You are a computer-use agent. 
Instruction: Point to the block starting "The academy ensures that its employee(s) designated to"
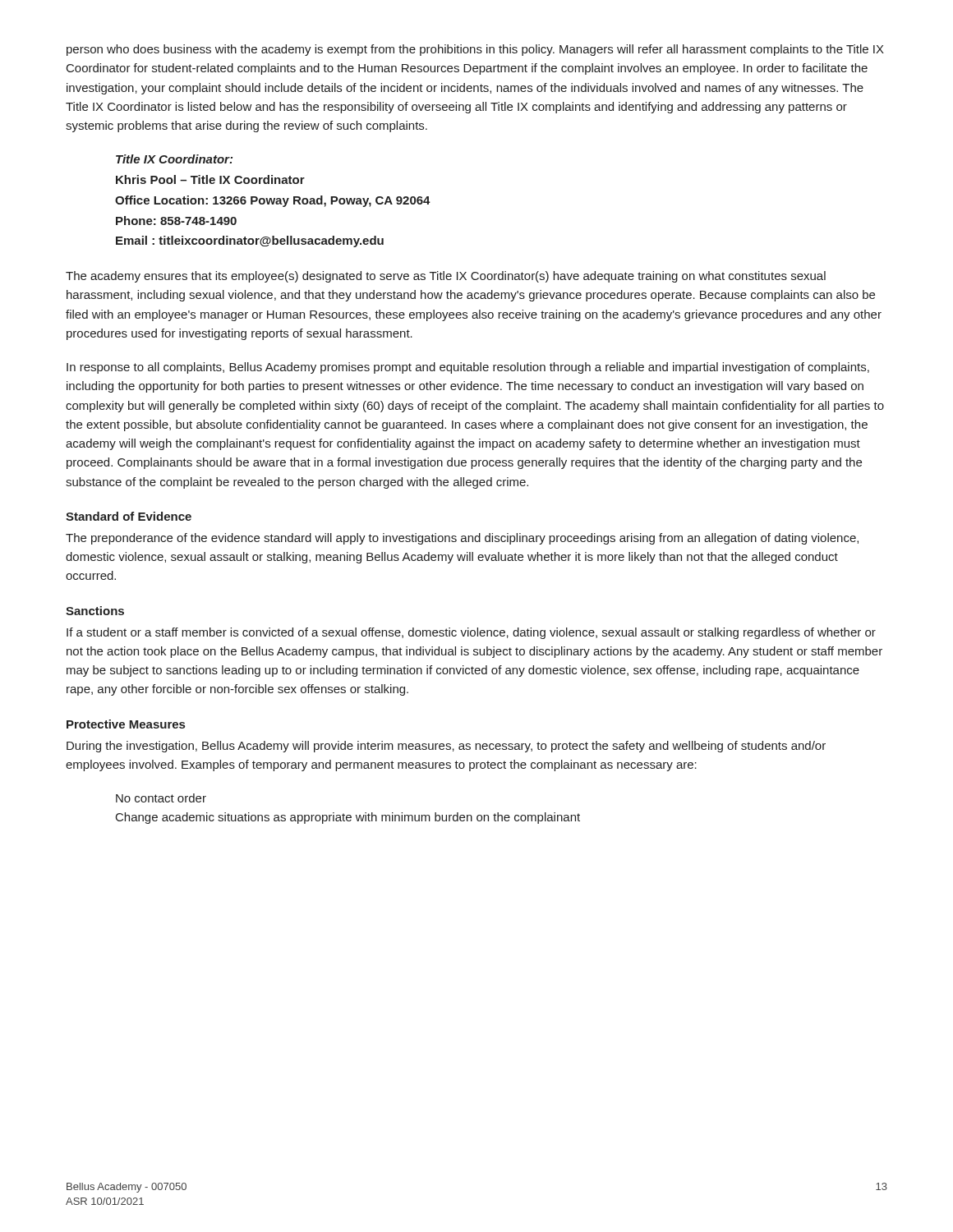476,304
